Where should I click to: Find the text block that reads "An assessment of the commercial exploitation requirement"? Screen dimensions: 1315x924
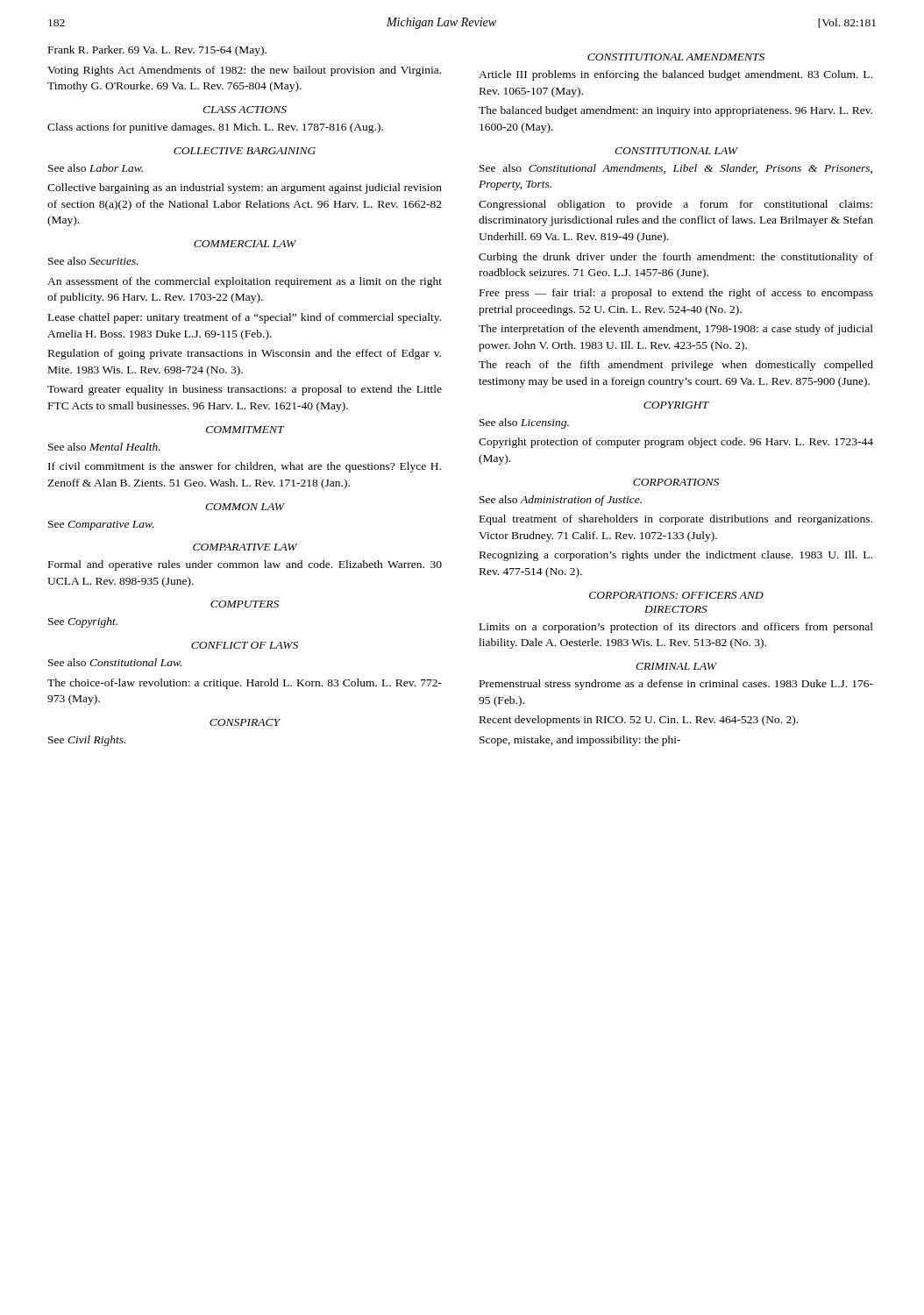click(x=245, y=290)
